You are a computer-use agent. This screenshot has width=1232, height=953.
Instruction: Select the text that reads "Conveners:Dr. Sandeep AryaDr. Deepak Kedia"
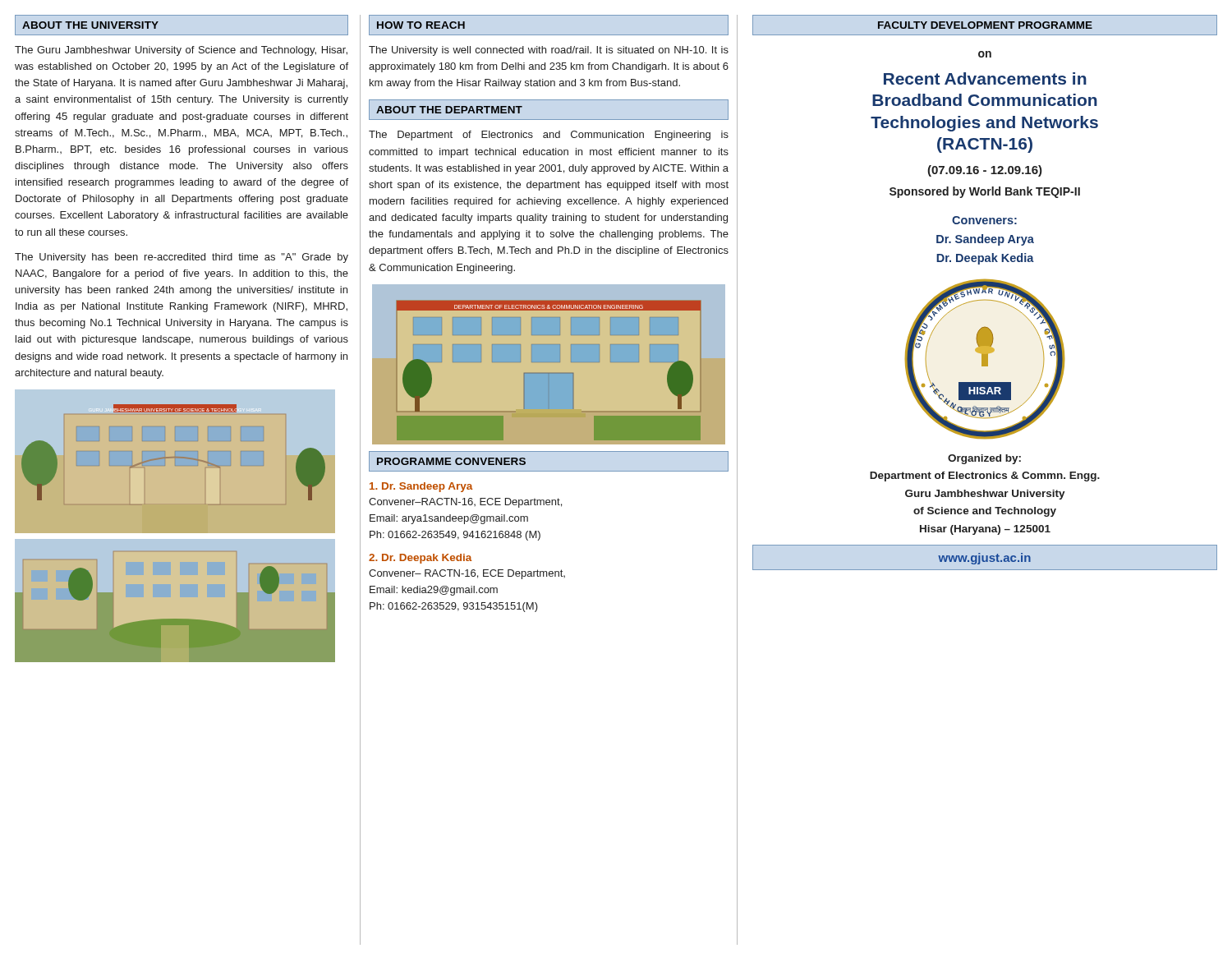tap(985, 239)
